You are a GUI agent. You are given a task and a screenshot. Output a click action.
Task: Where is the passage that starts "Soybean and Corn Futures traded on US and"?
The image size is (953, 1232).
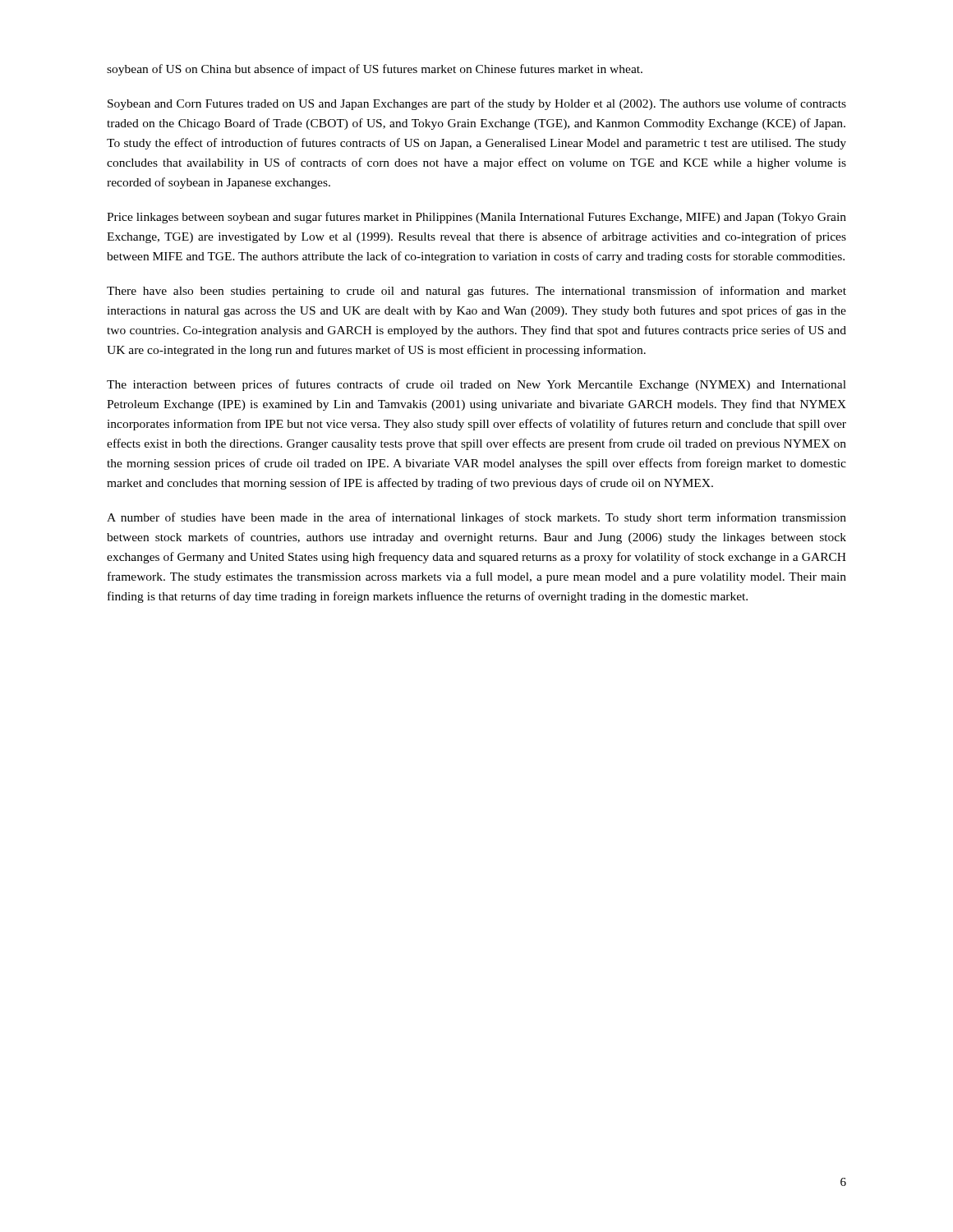click(476, 143)
